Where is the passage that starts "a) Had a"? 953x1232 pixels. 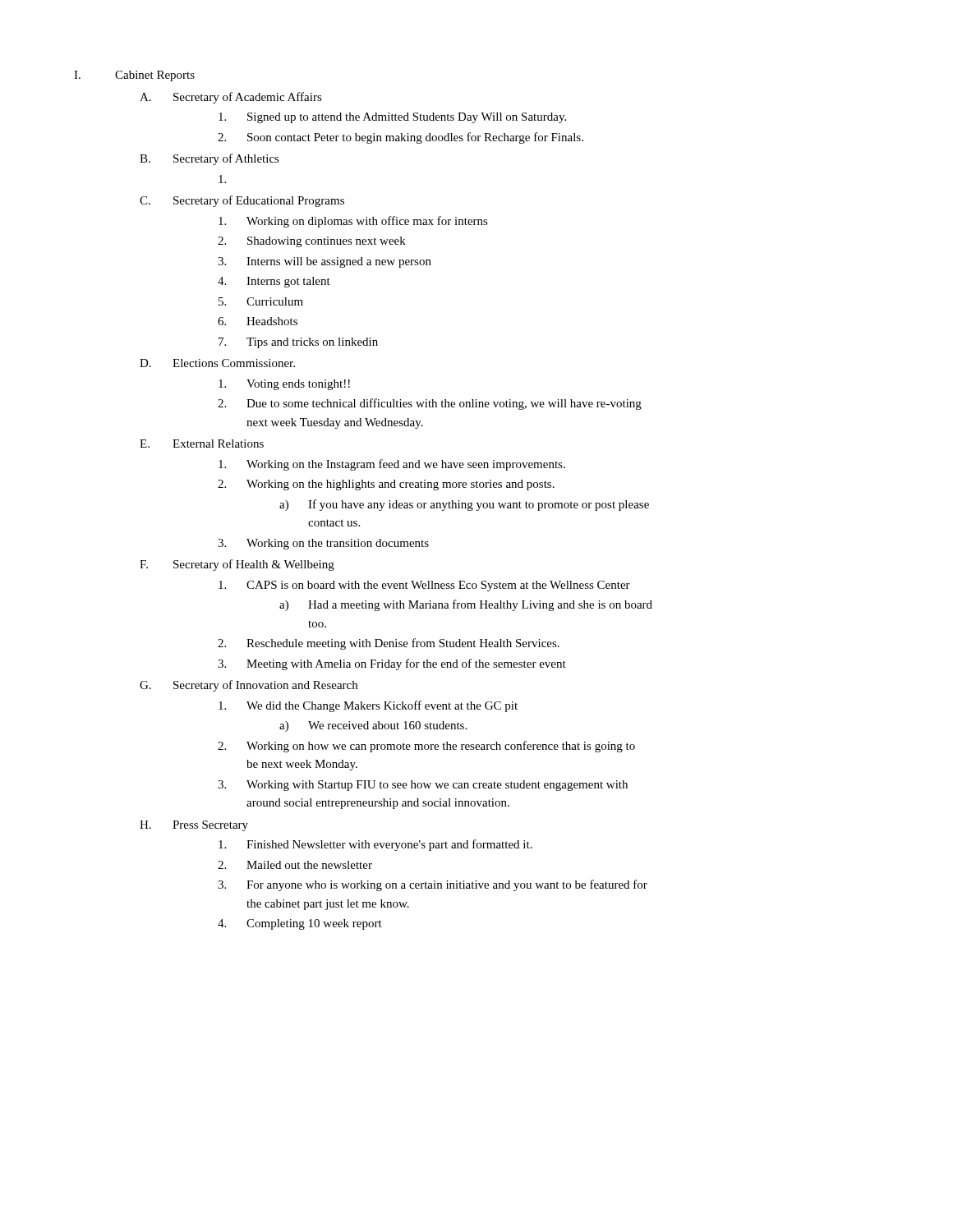tap(466, 614)
